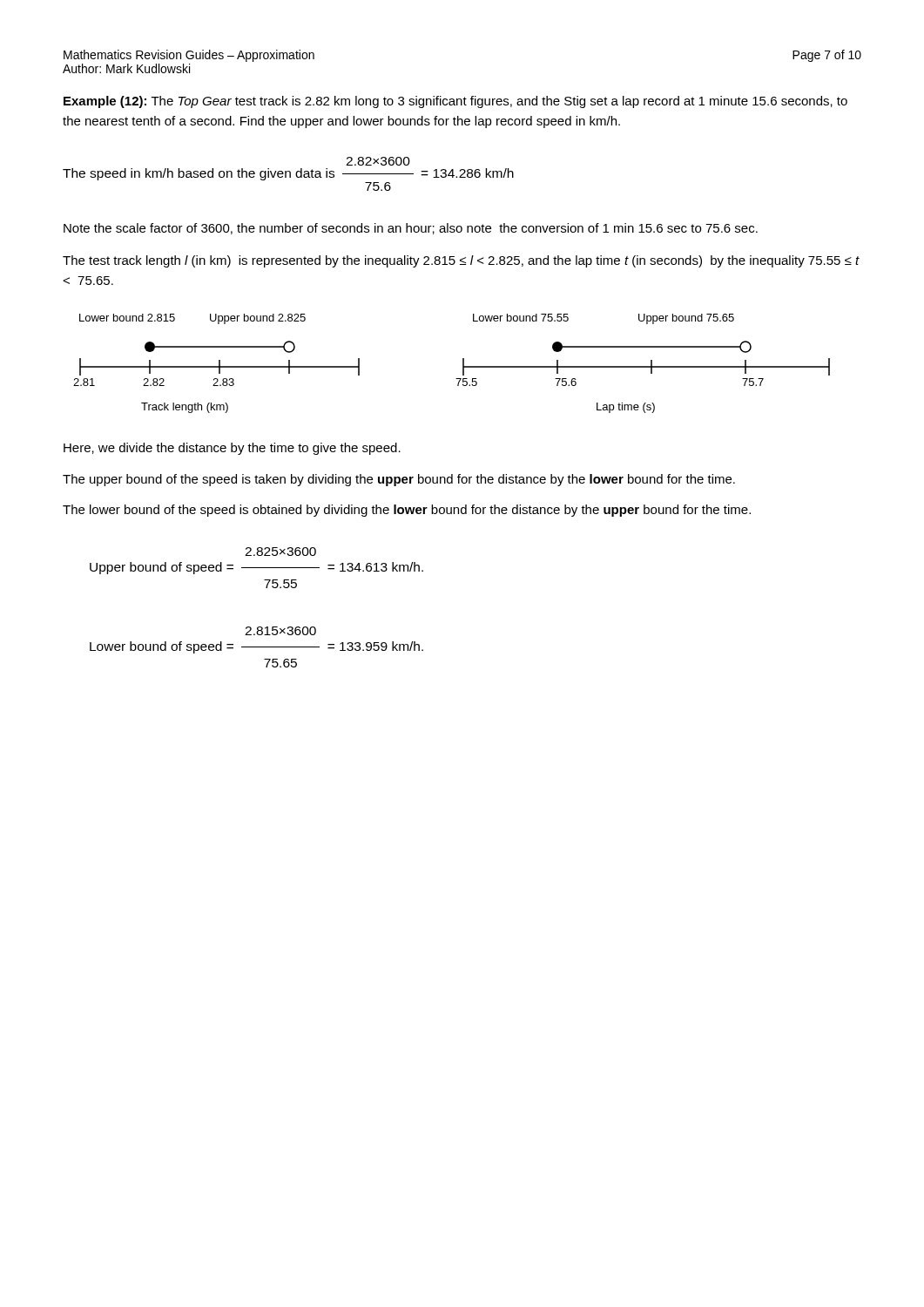Click on the text block that says "Example (12): The Top"
Image resolution: width=924 pixels, height=1307 pixels.
(x=455, y=110)
